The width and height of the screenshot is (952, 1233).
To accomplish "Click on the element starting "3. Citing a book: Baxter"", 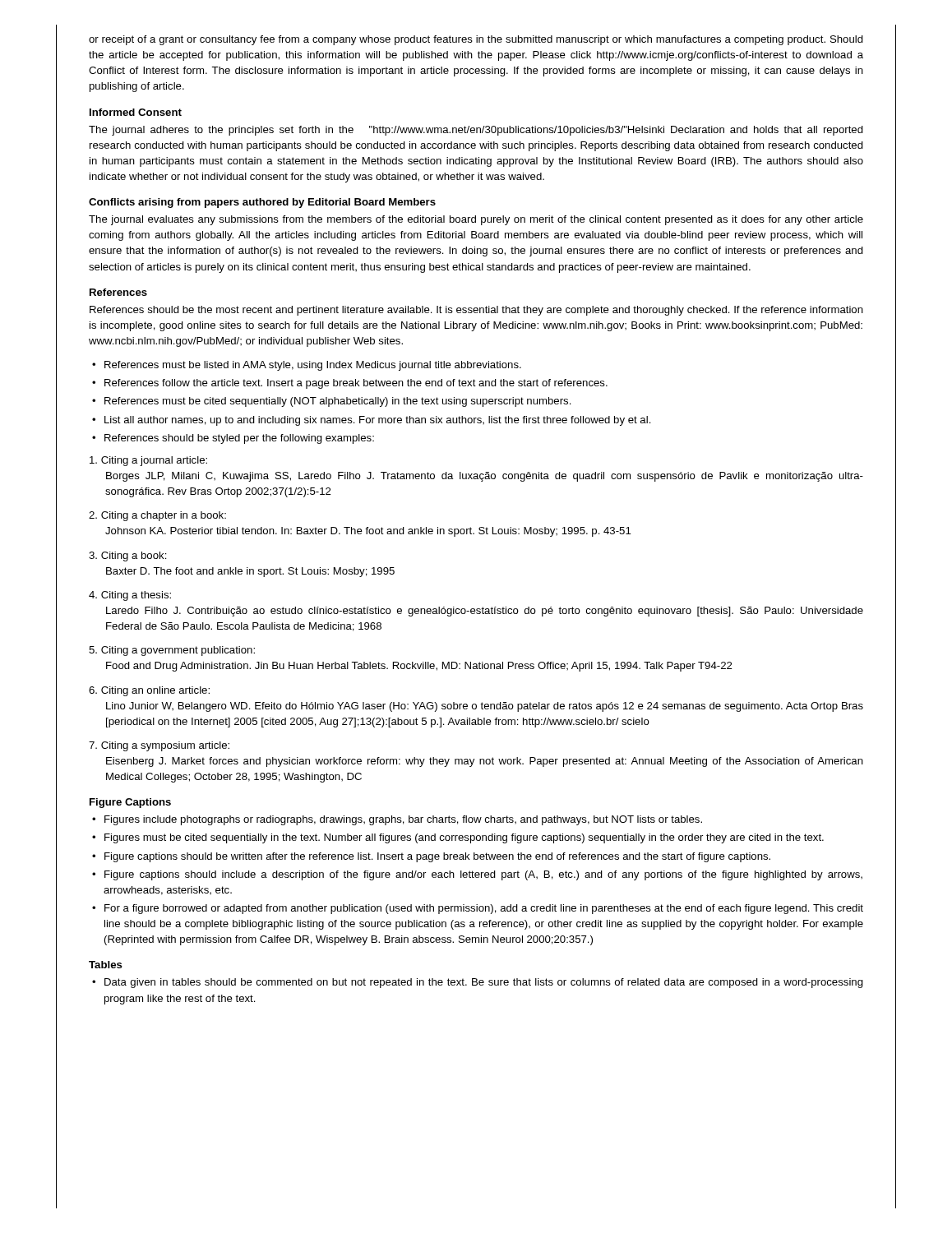I will (x=128, y=556).
